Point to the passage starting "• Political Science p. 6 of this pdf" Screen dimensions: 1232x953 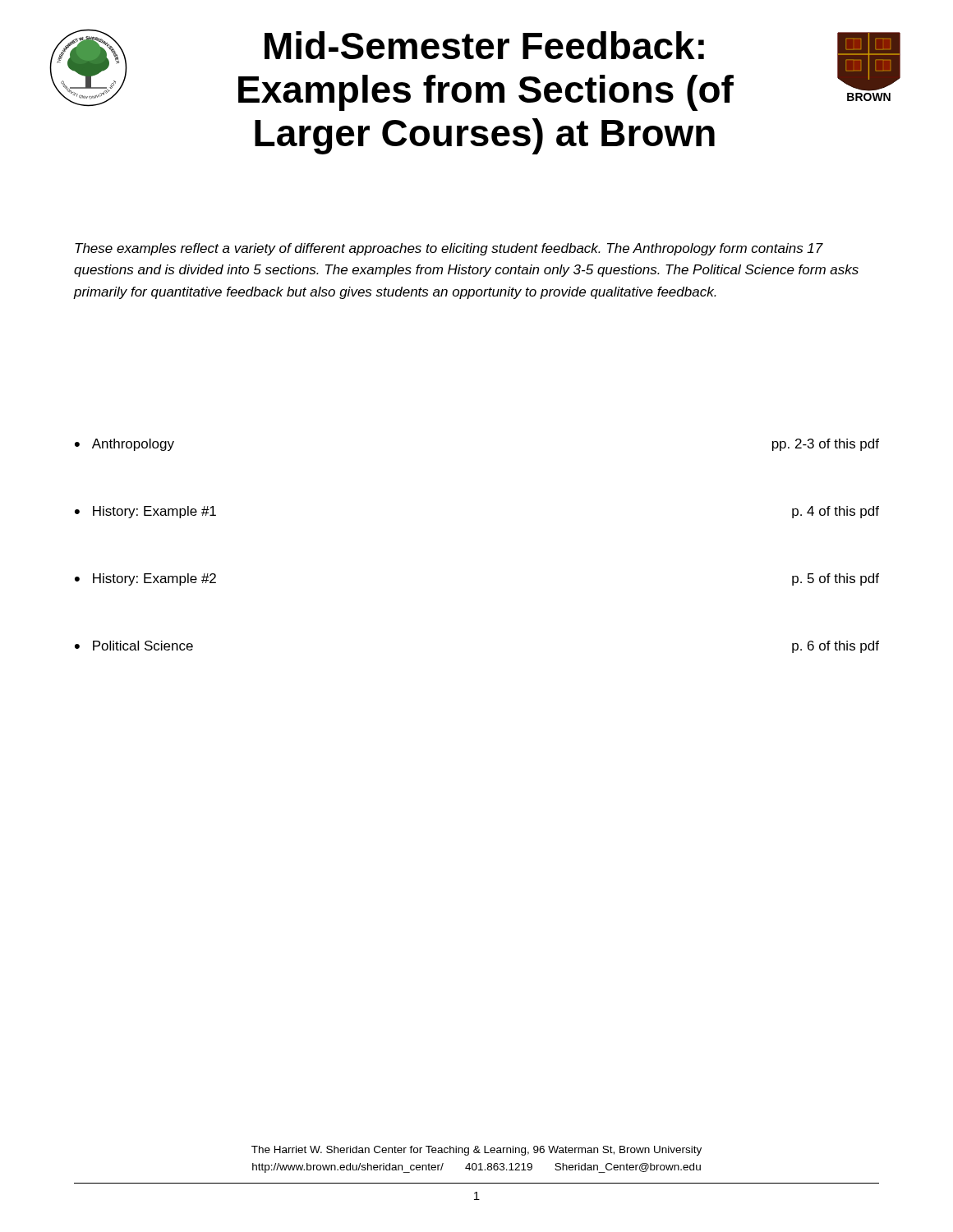[148, 646]
